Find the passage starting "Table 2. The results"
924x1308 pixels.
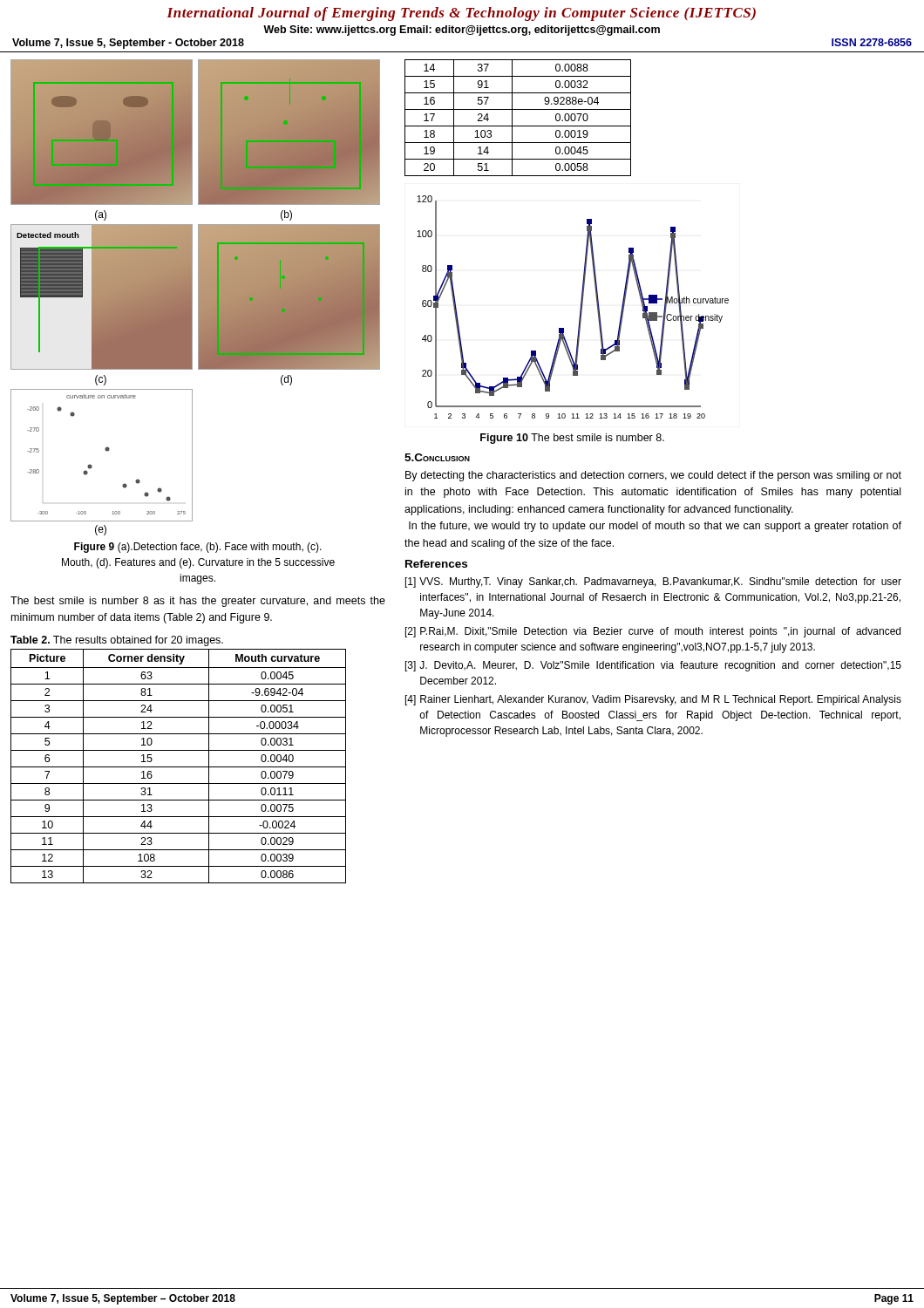tap(117, 640)
